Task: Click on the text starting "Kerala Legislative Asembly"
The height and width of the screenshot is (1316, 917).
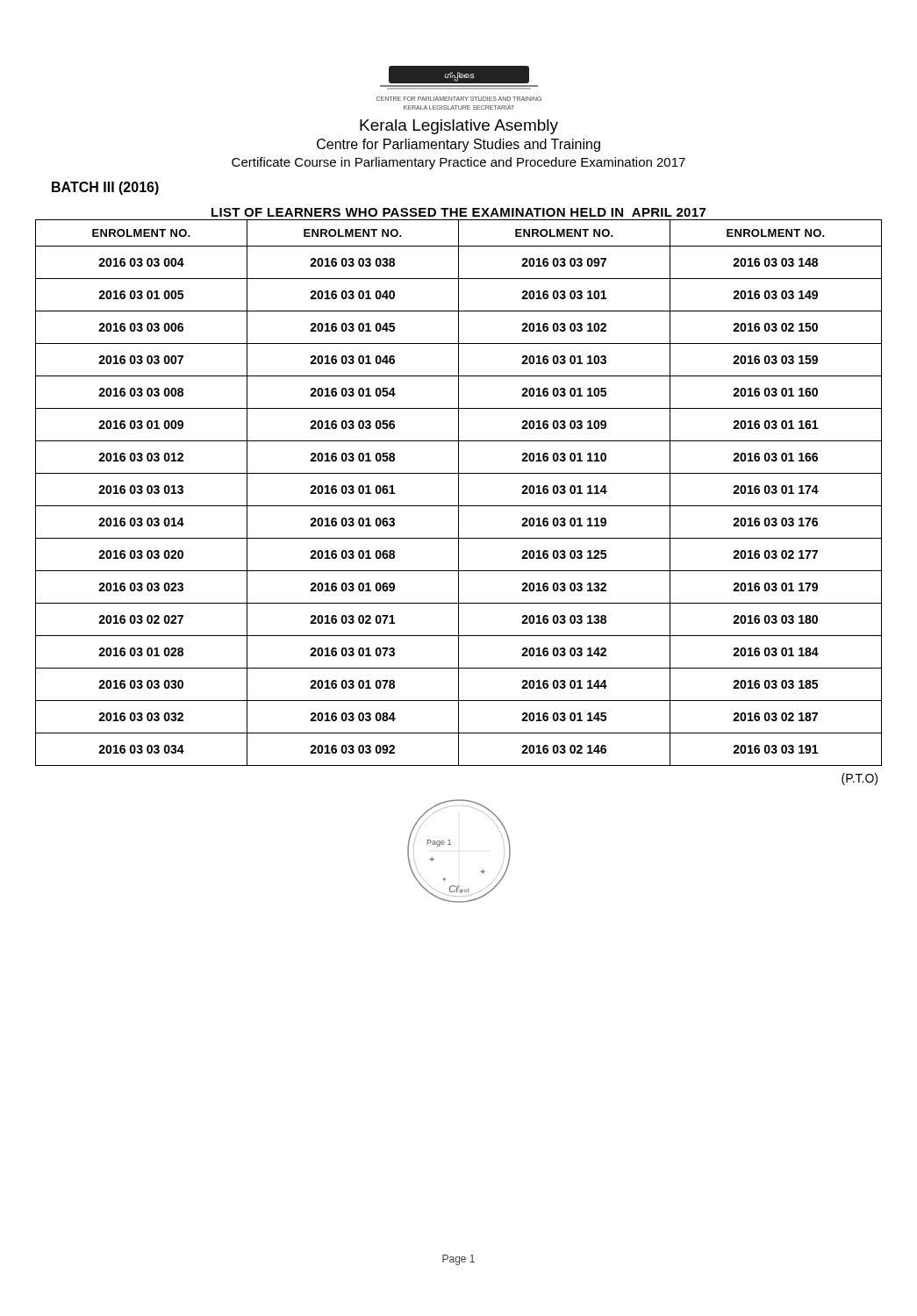Action: pos(458,125)
